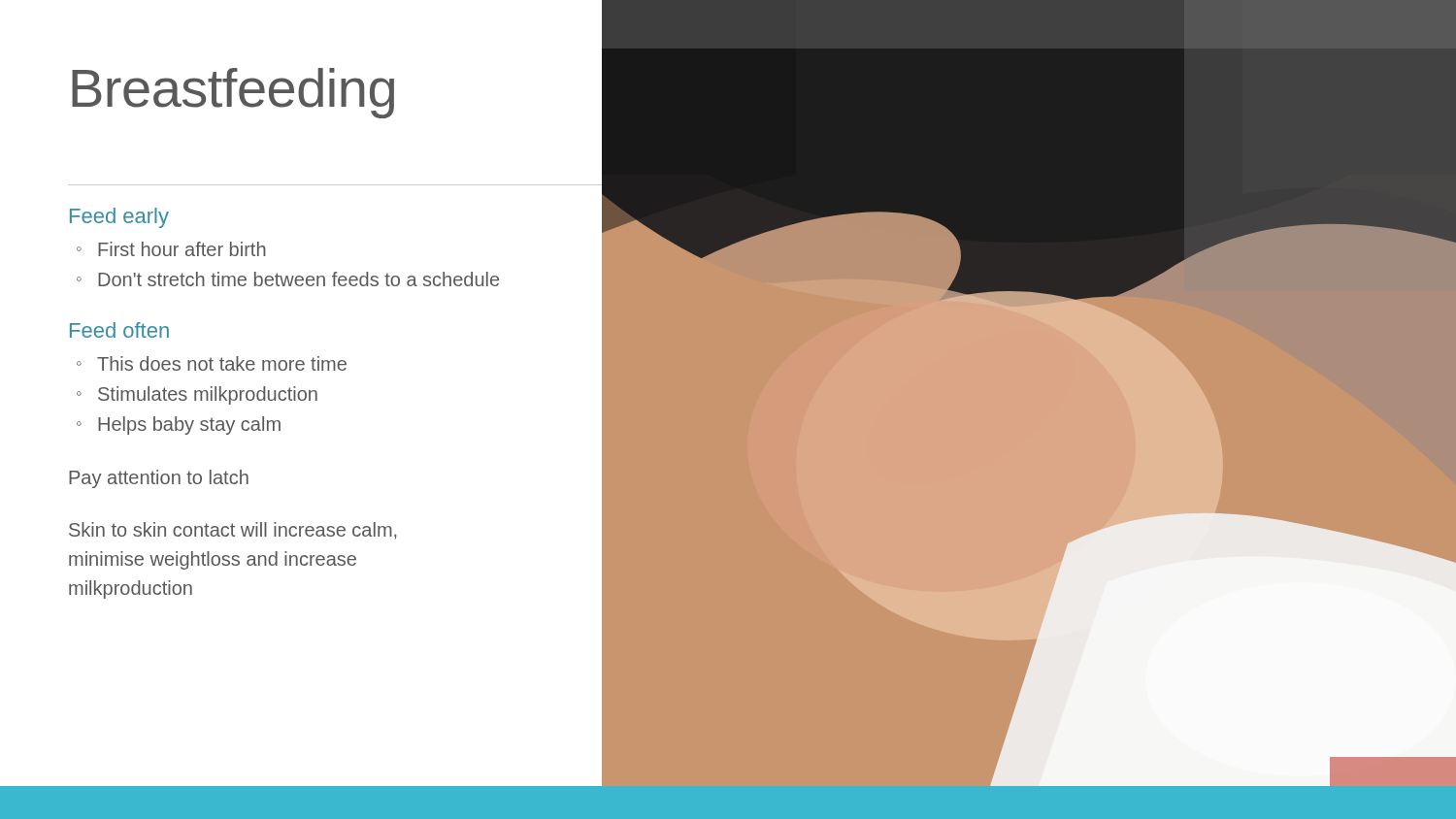This screenshot has height=819, width=1456.
Task: Point to the block beginning "Pay attention to"
Action: tap(157, 477)
